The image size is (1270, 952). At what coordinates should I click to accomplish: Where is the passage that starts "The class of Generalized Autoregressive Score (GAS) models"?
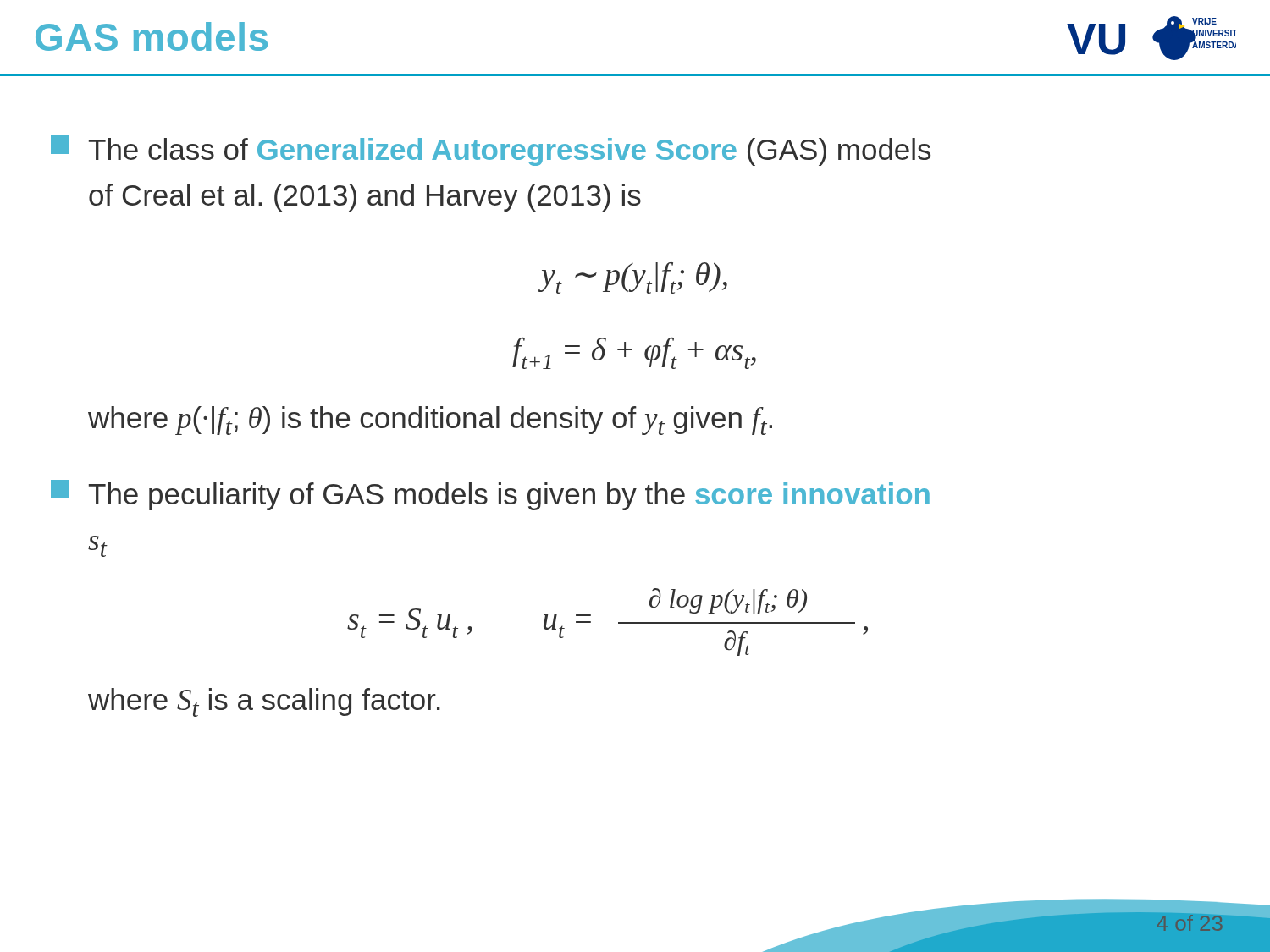(491, 173)
